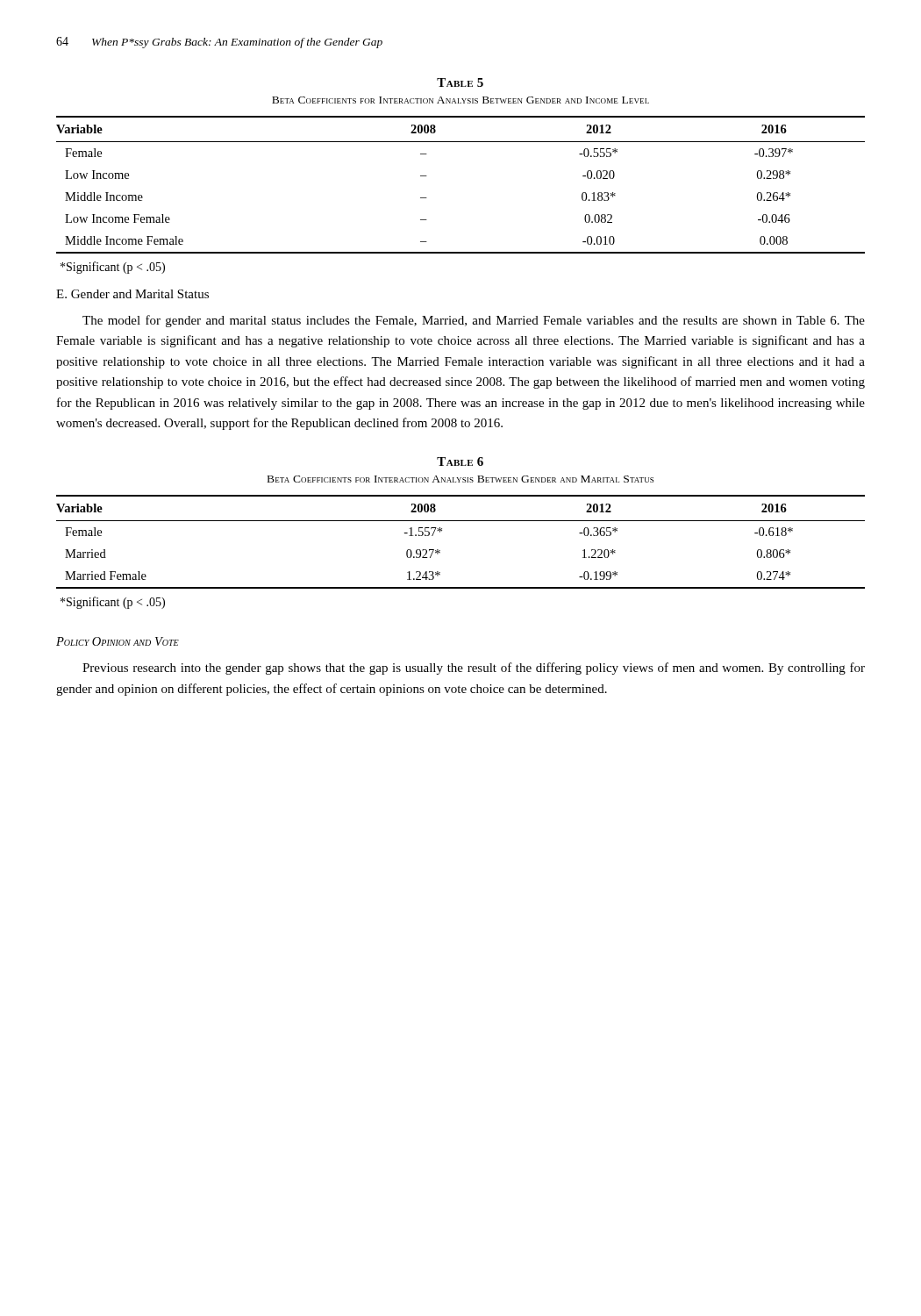Locate the text block containing "Previous research into the"

(460, 678)
